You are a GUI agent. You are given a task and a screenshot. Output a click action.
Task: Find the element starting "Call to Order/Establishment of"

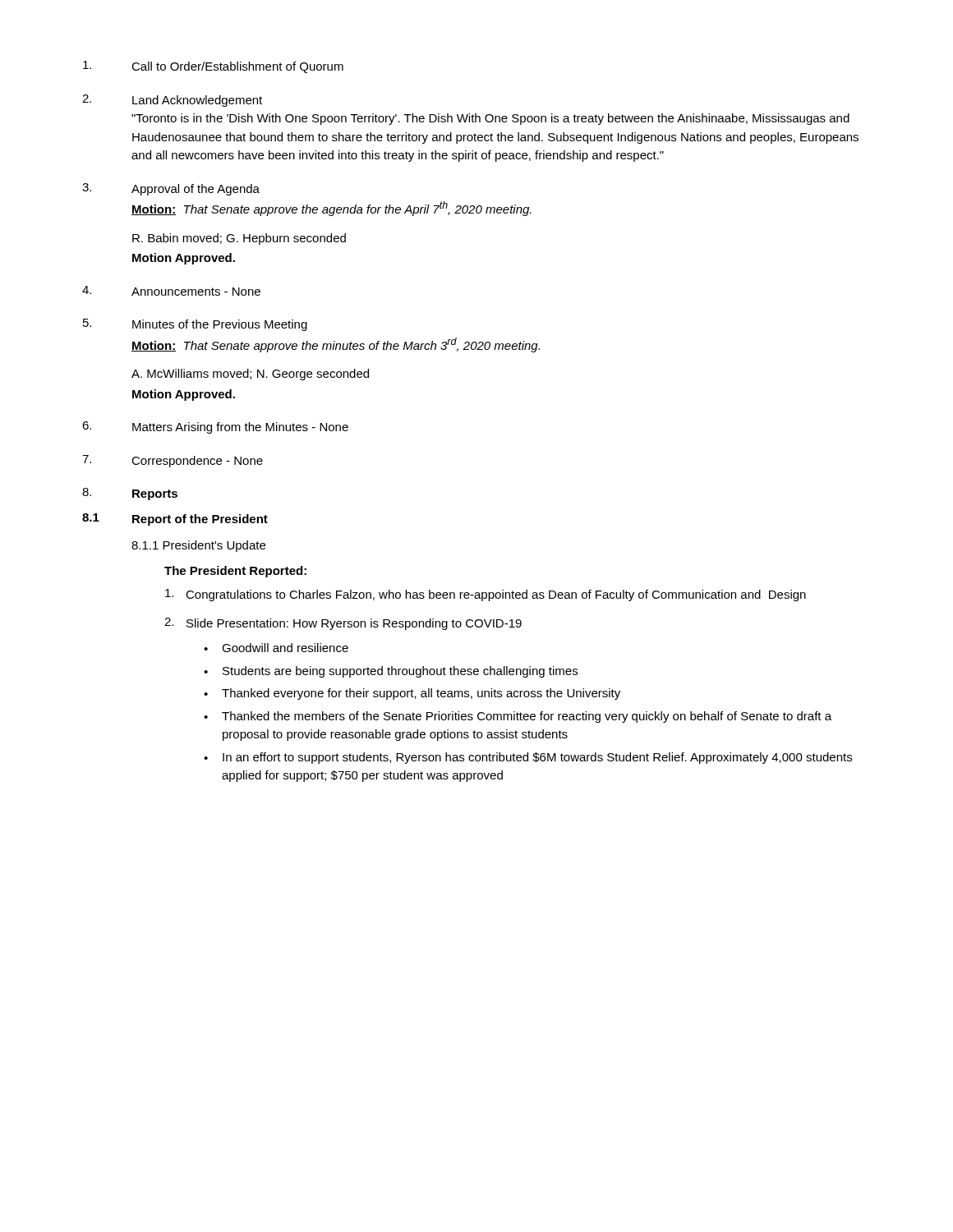coord(213,67)
